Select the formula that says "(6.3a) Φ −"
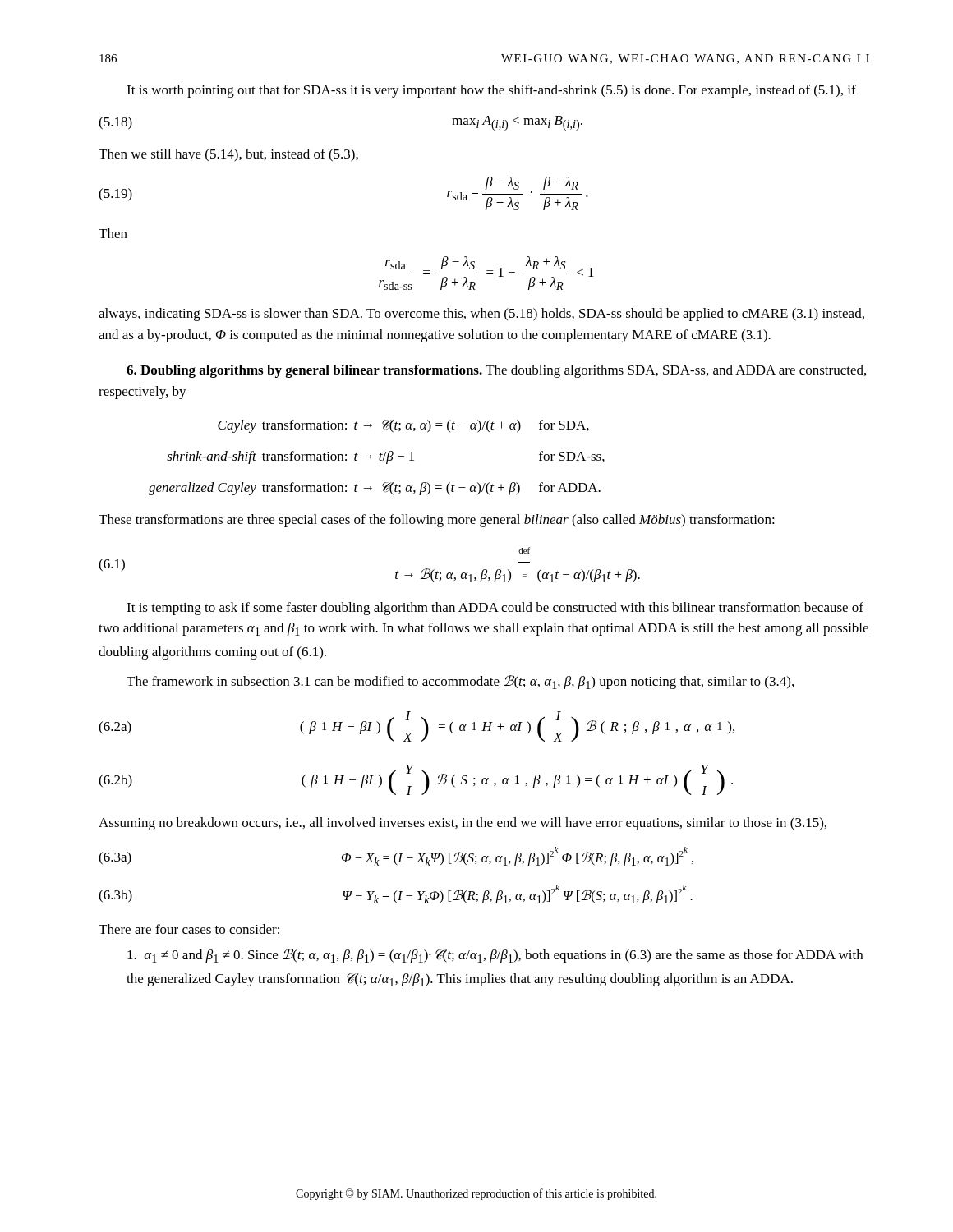This screenshot has height=1232, width=953. click(x=485, y=857)
